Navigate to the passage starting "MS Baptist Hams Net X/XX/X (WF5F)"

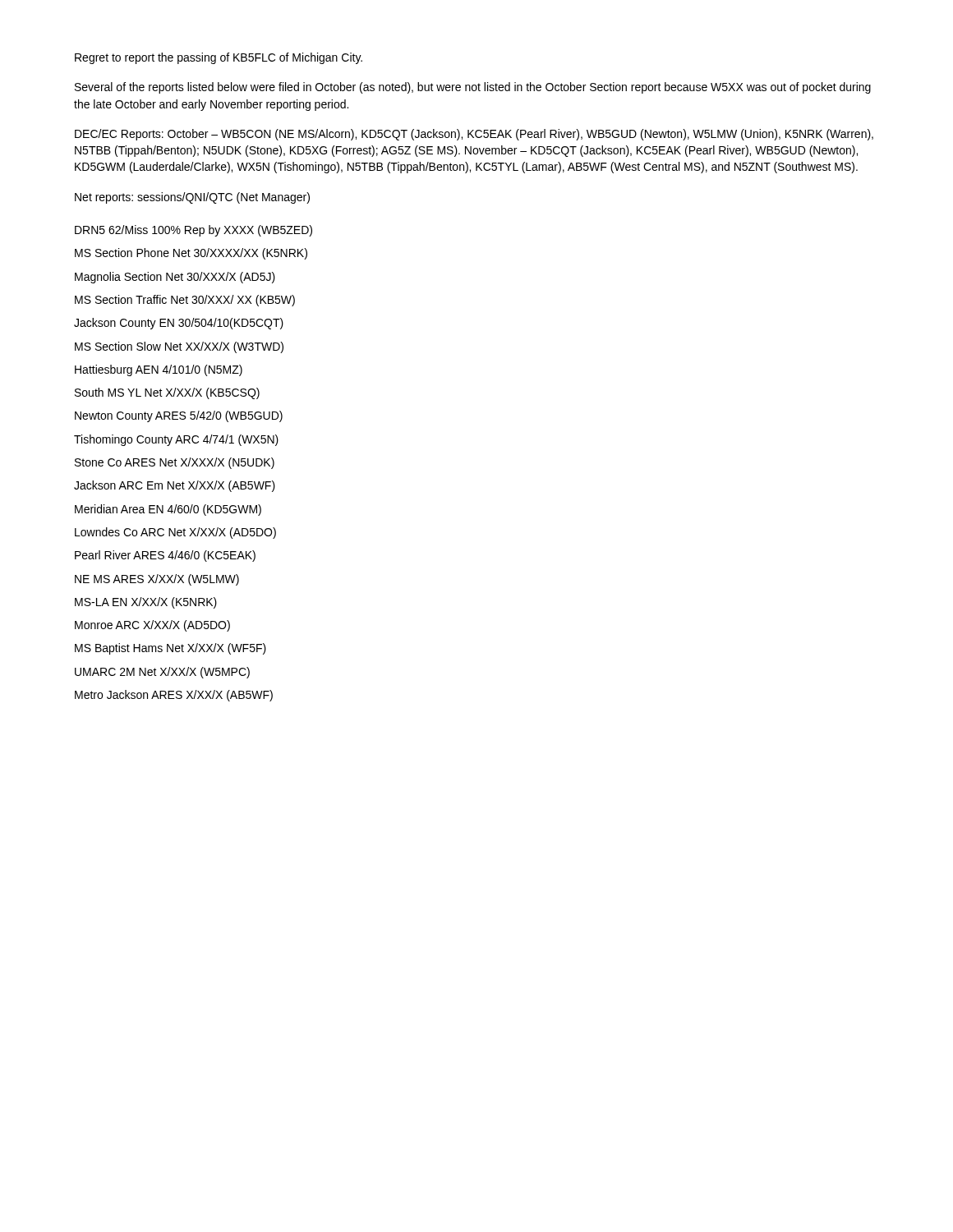click(170, 648)
